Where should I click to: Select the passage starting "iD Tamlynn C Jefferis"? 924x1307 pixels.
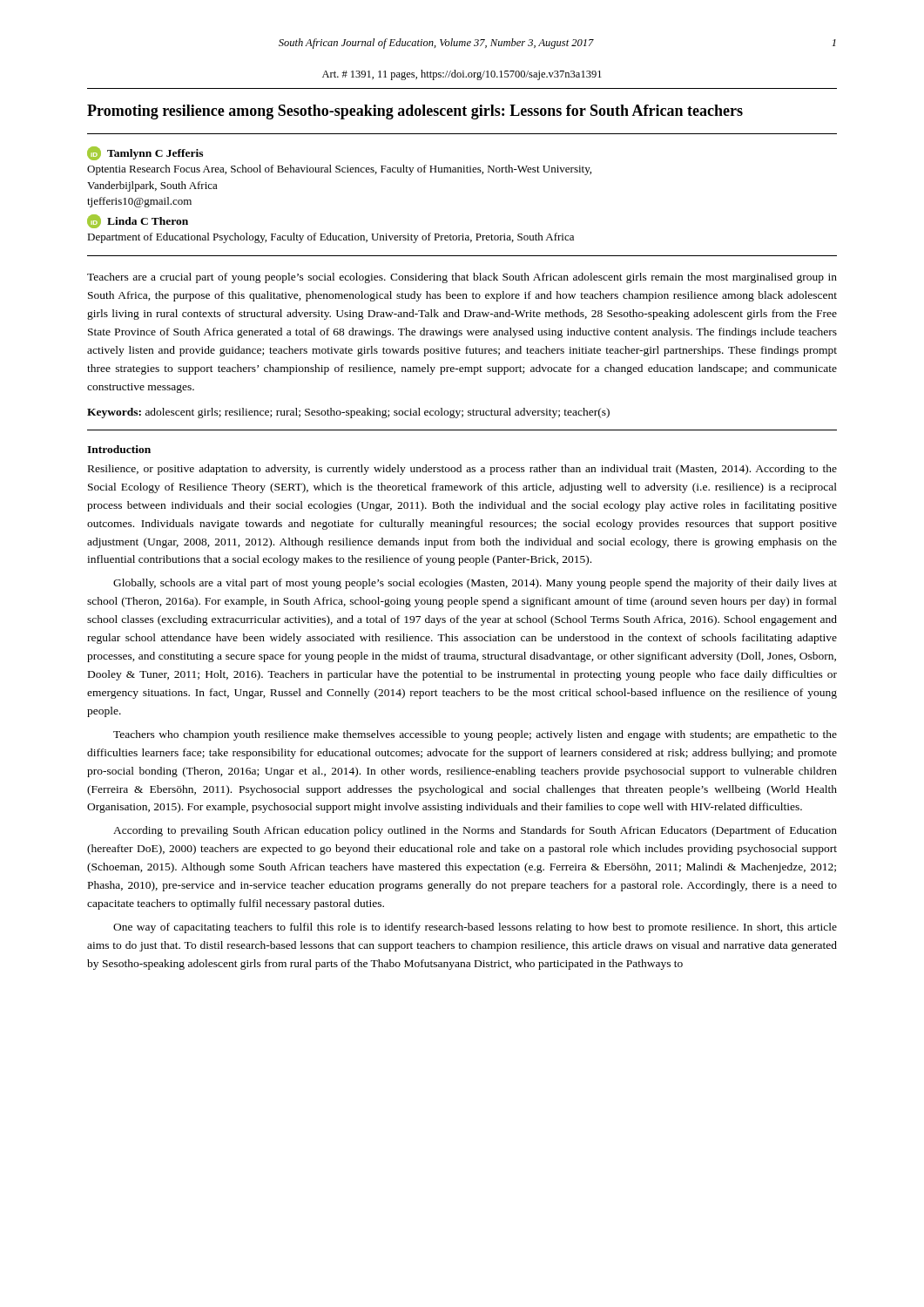[x=462, y=178]
